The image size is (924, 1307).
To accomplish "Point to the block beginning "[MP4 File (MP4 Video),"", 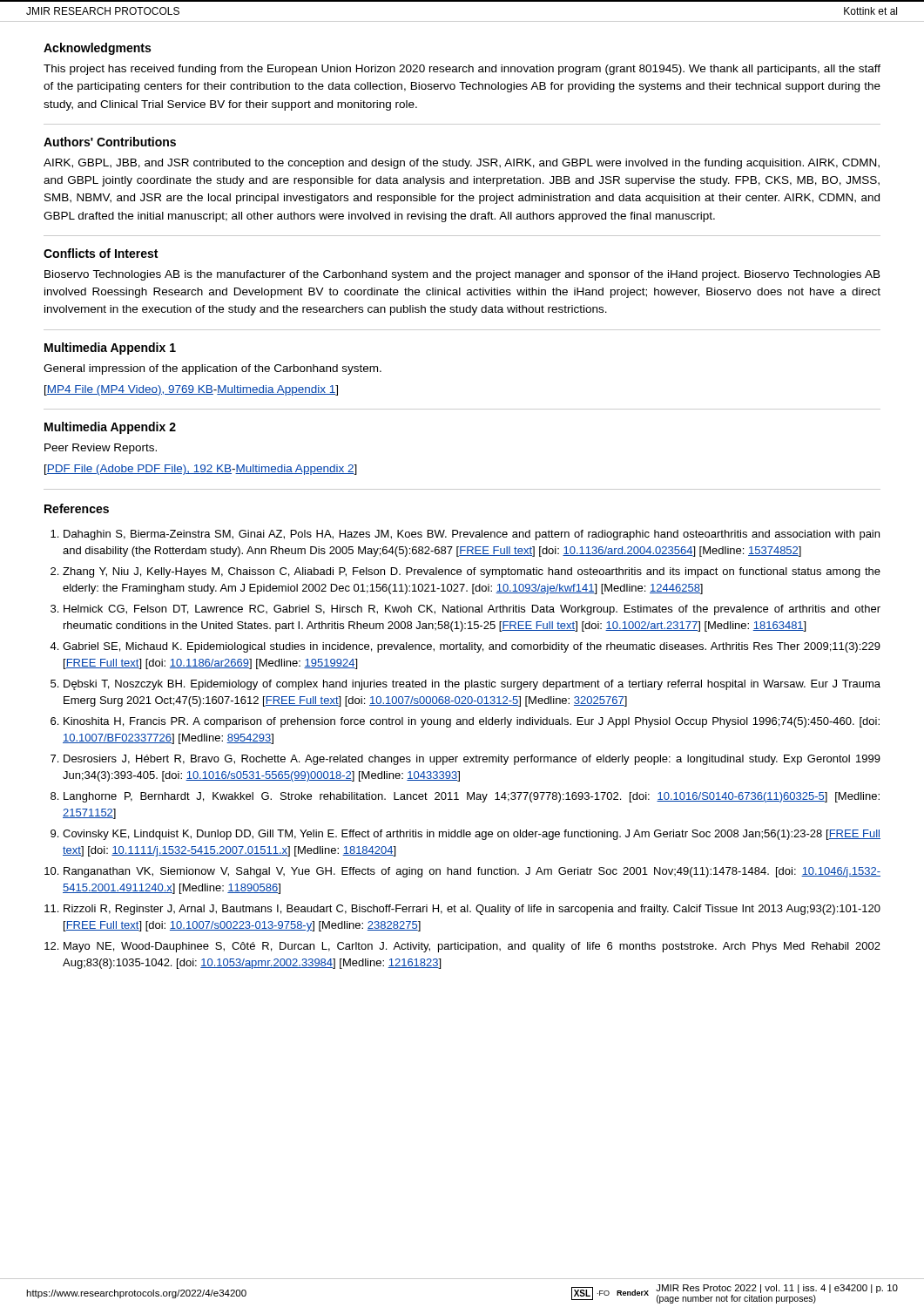I will click(x=191, y=389).
